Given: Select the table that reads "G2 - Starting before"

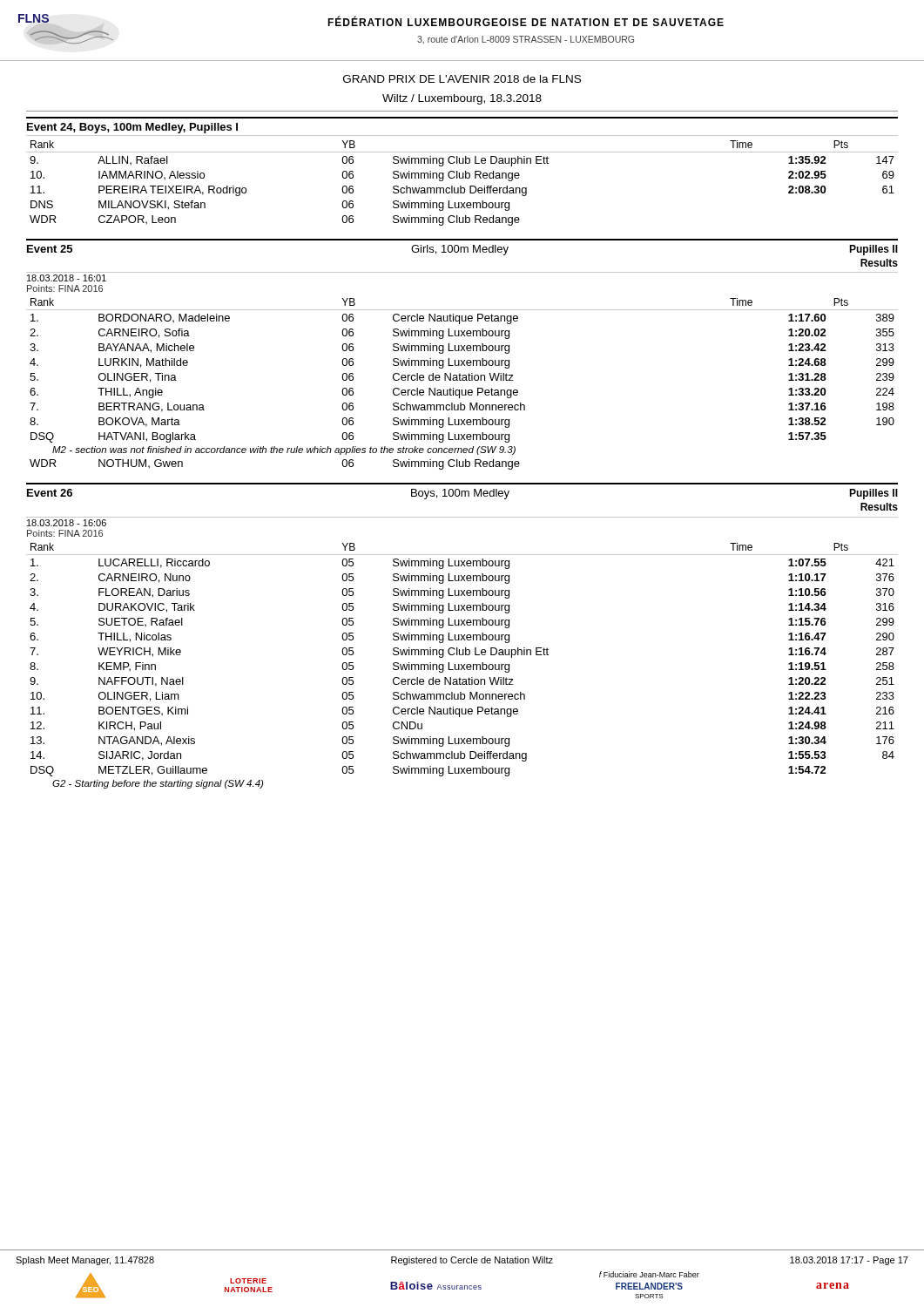Looking at the screenshot, I should pos(462,664).
